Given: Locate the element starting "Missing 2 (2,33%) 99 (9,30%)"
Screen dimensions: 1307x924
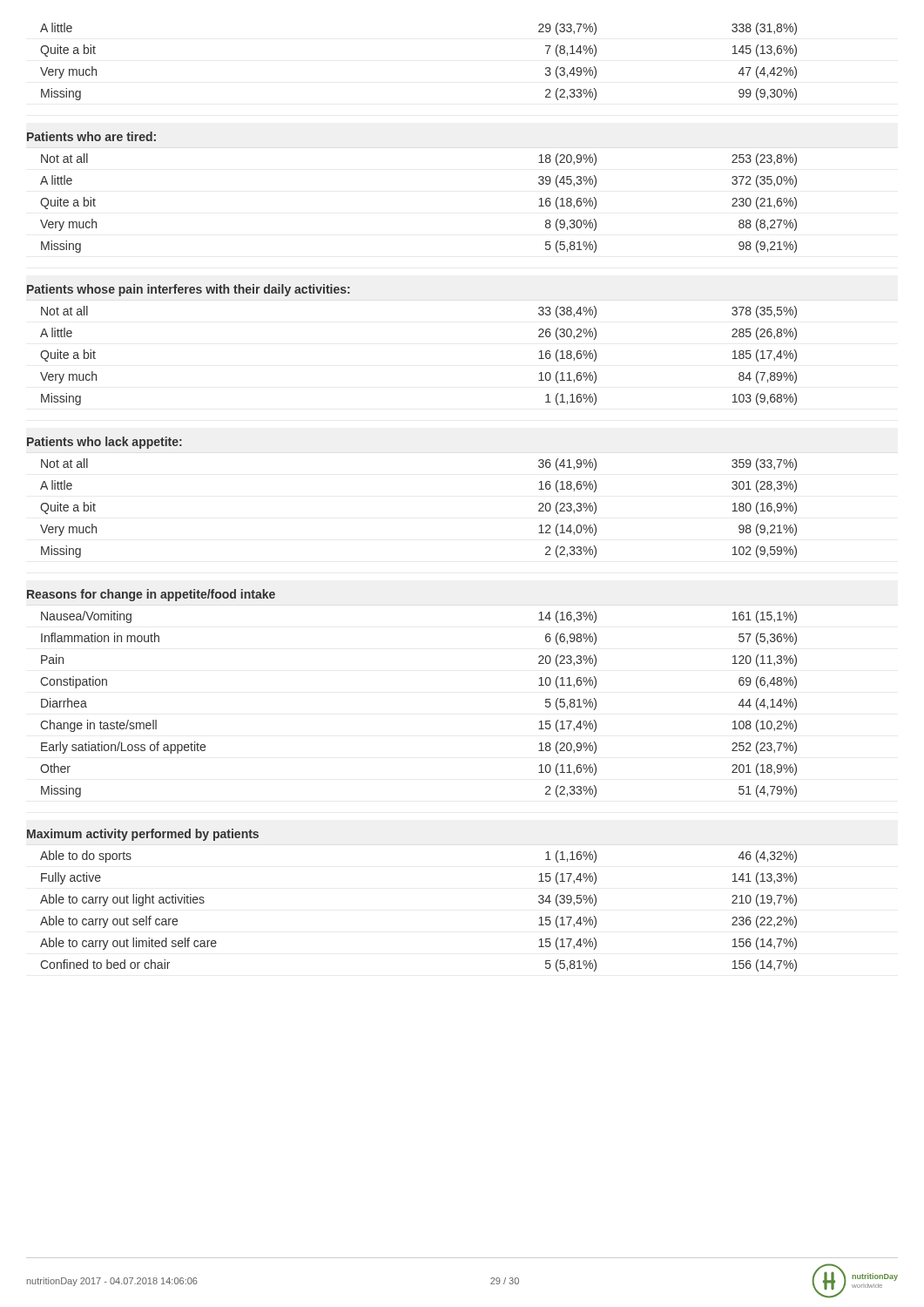Looking at the screenshot, I should pos(61,94).
